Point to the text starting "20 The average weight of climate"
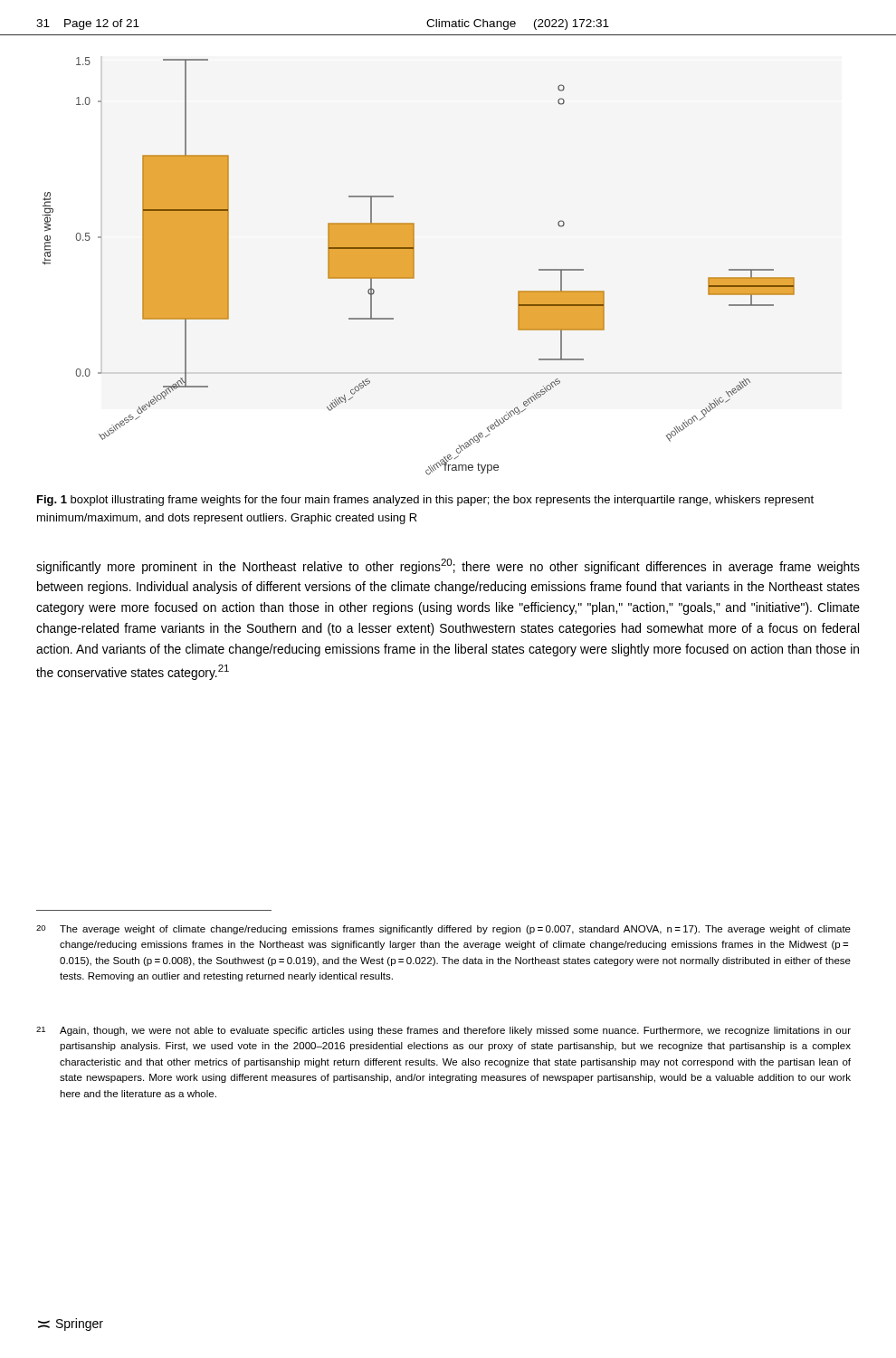 [443, 953]
